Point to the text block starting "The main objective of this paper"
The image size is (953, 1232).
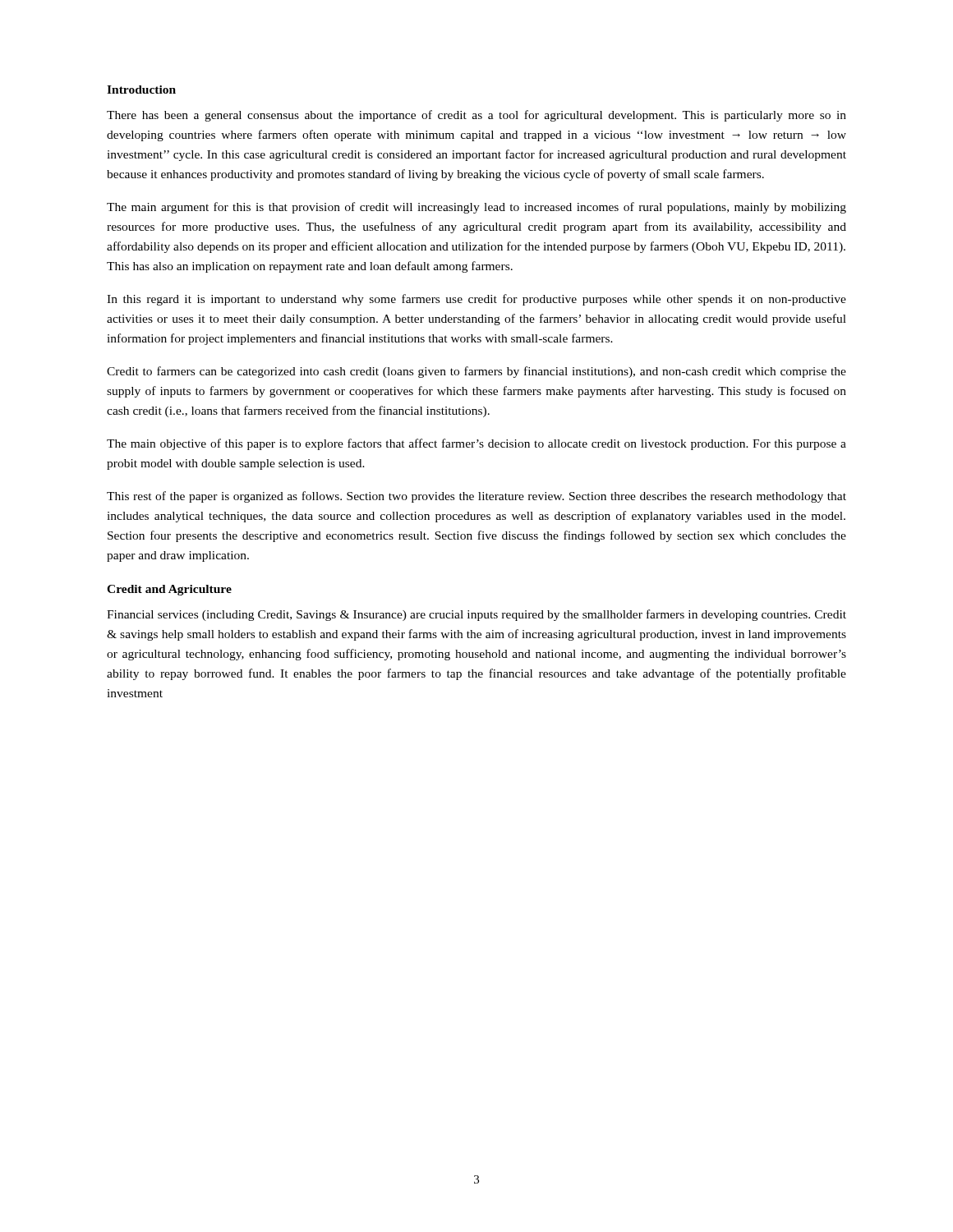[476, 453]
